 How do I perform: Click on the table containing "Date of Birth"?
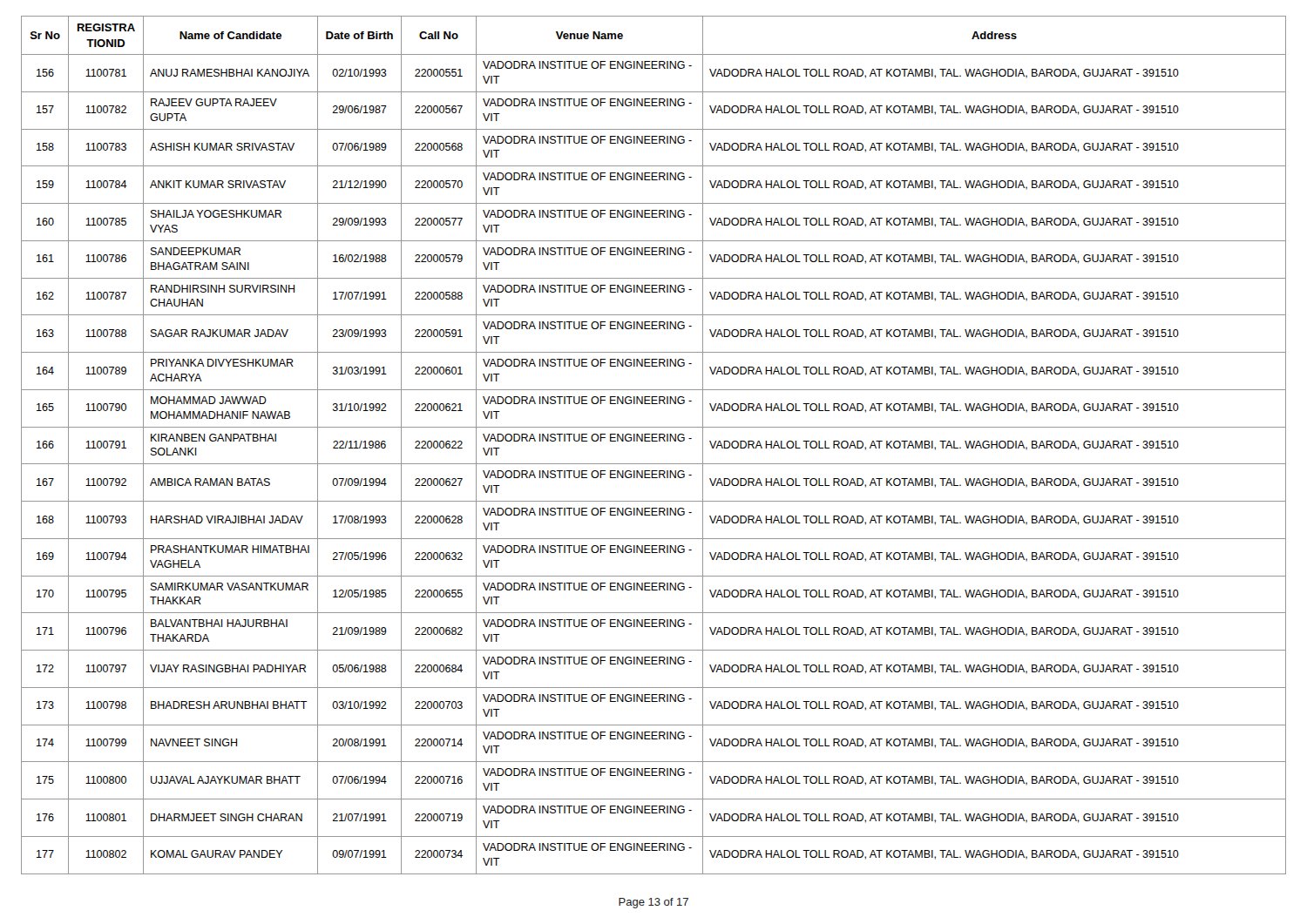[x=654, y=451]
